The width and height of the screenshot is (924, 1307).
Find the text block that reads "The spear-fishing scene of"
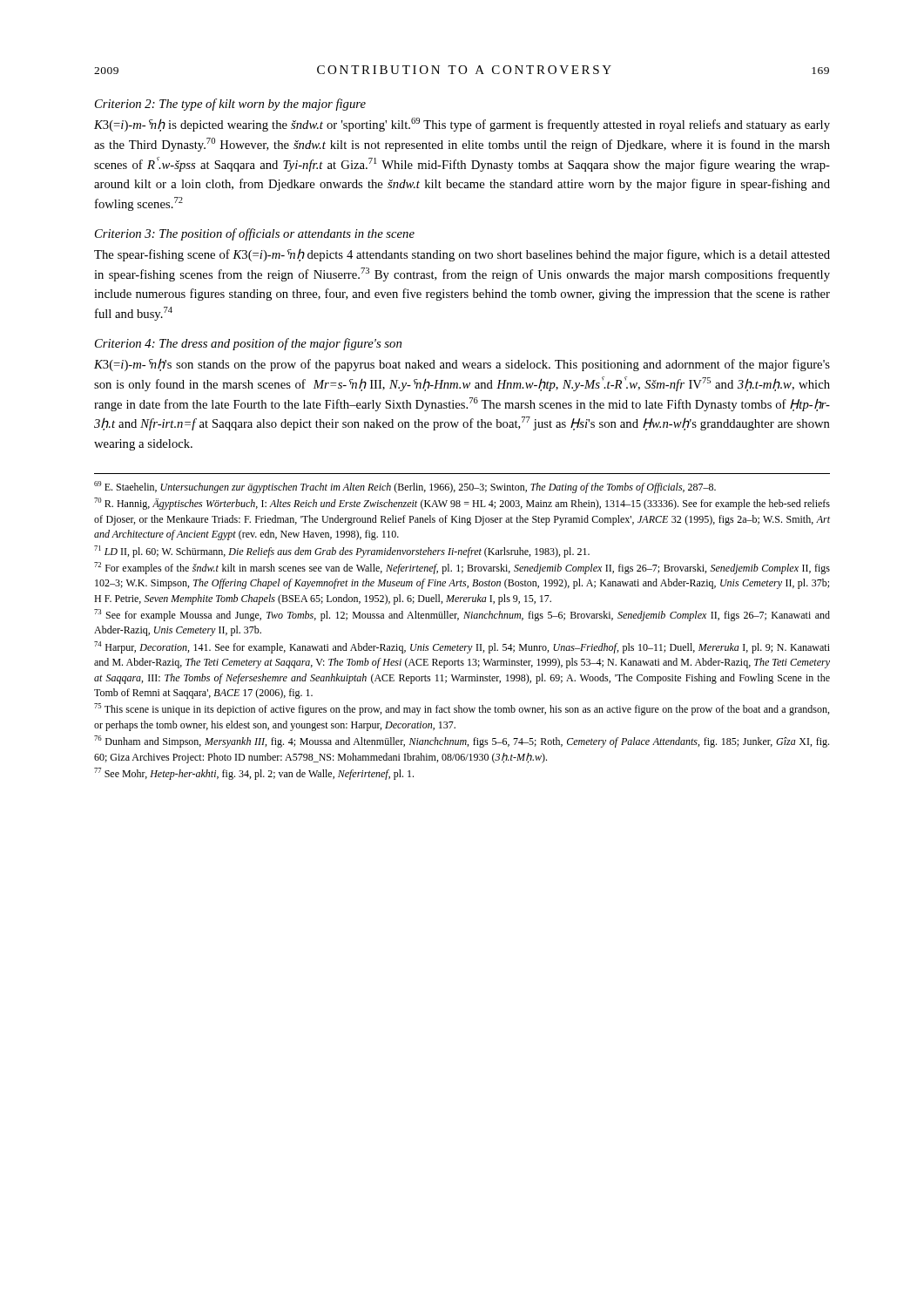(462, 284)
